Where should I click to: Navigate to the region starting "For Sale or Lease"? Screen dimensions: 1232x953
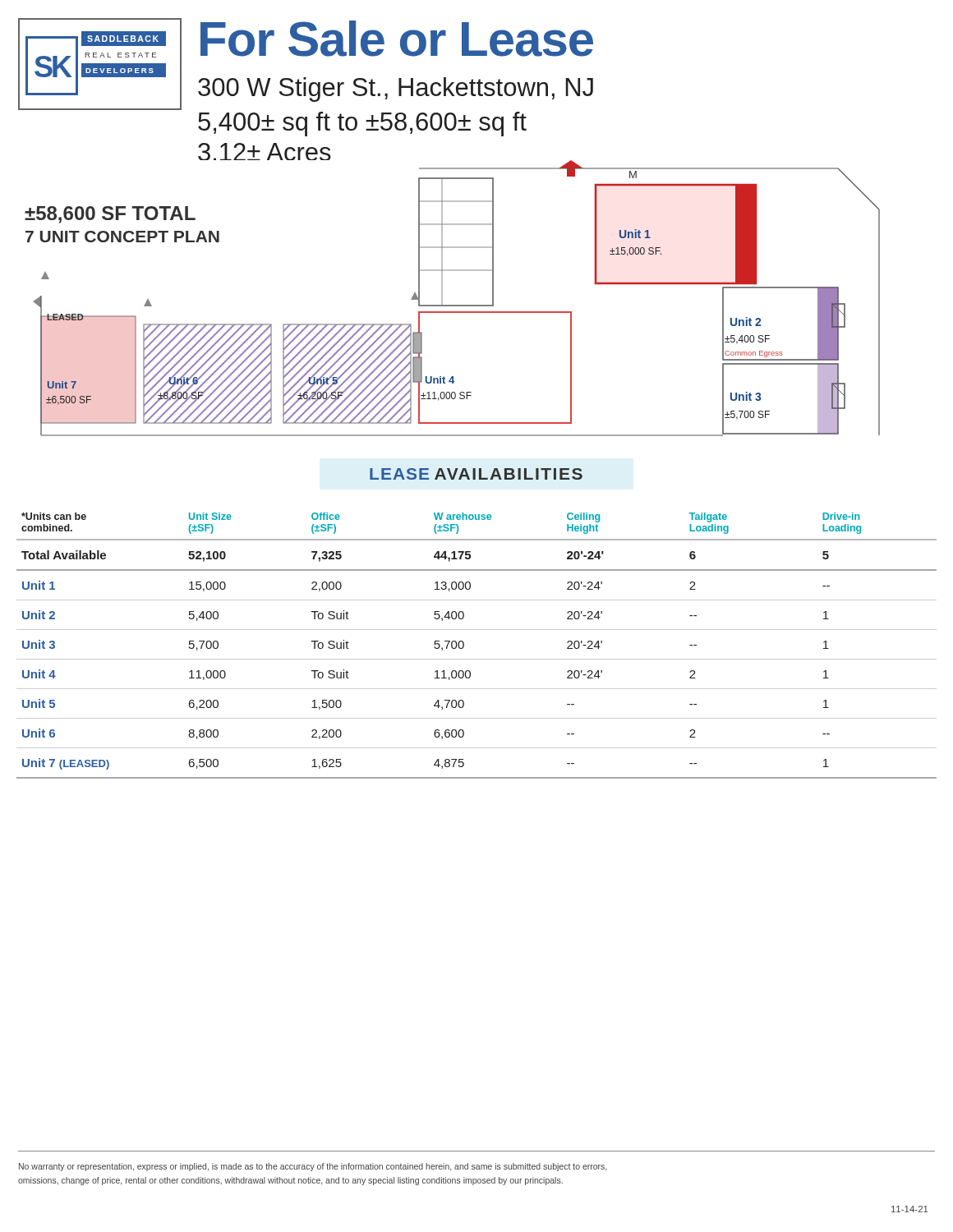point(396,39)
